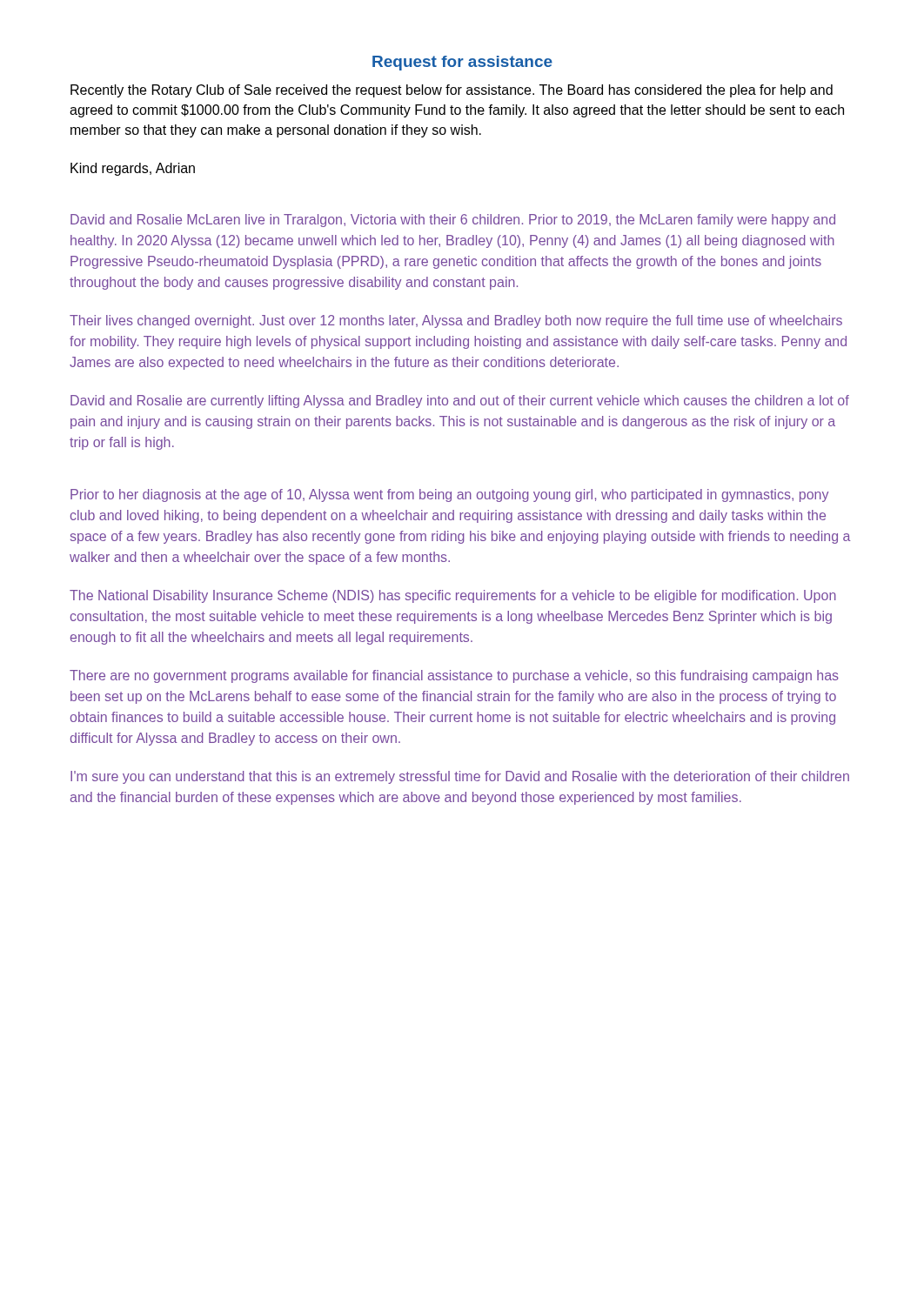Point to the block starting "The National Disability Insurance"
924x1305 pixels.
pos(453,616)
